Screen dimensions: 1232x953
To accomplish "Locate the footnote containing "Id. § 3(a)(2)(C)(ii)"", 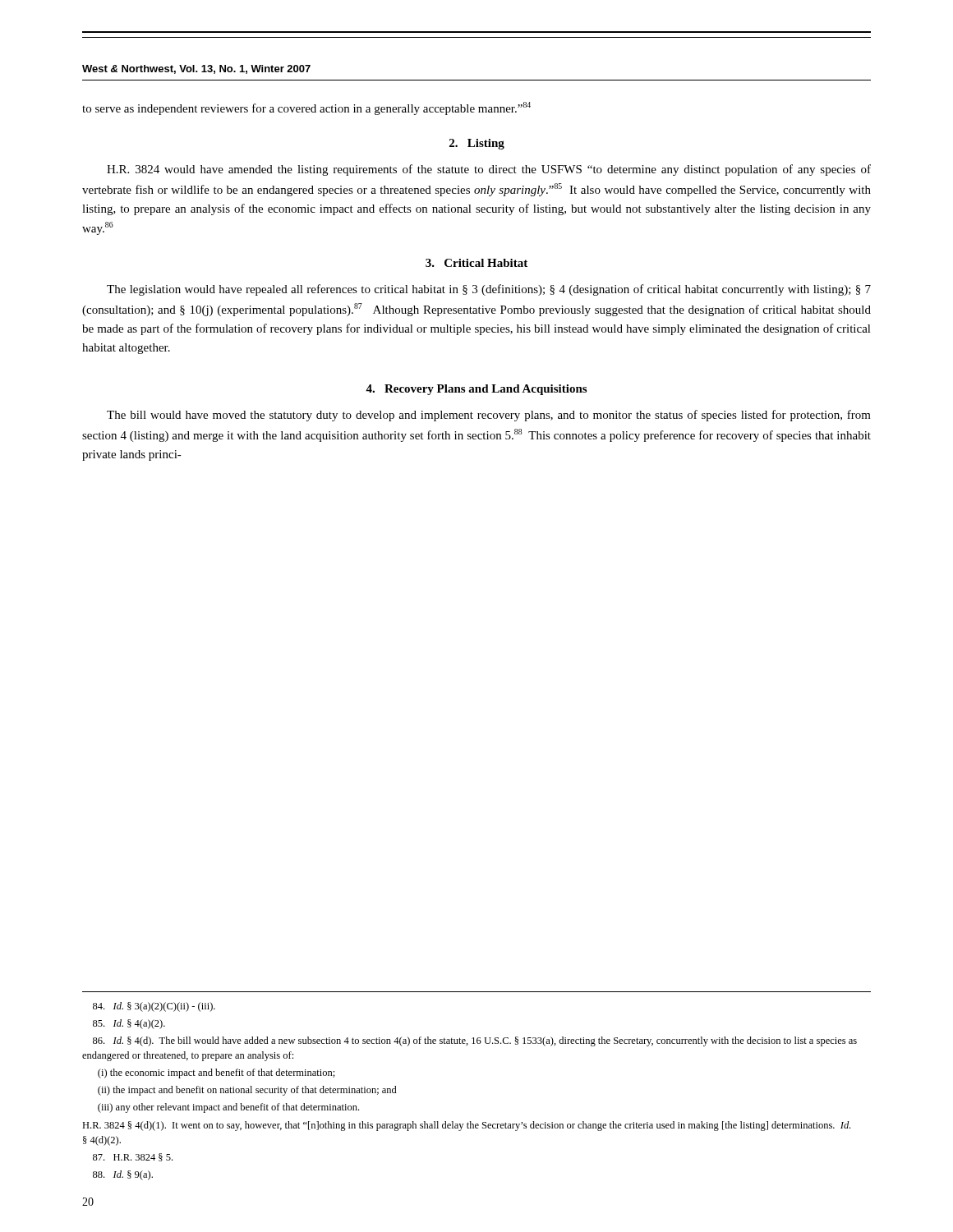I will pyautogui.click(x=154, y=1007).
